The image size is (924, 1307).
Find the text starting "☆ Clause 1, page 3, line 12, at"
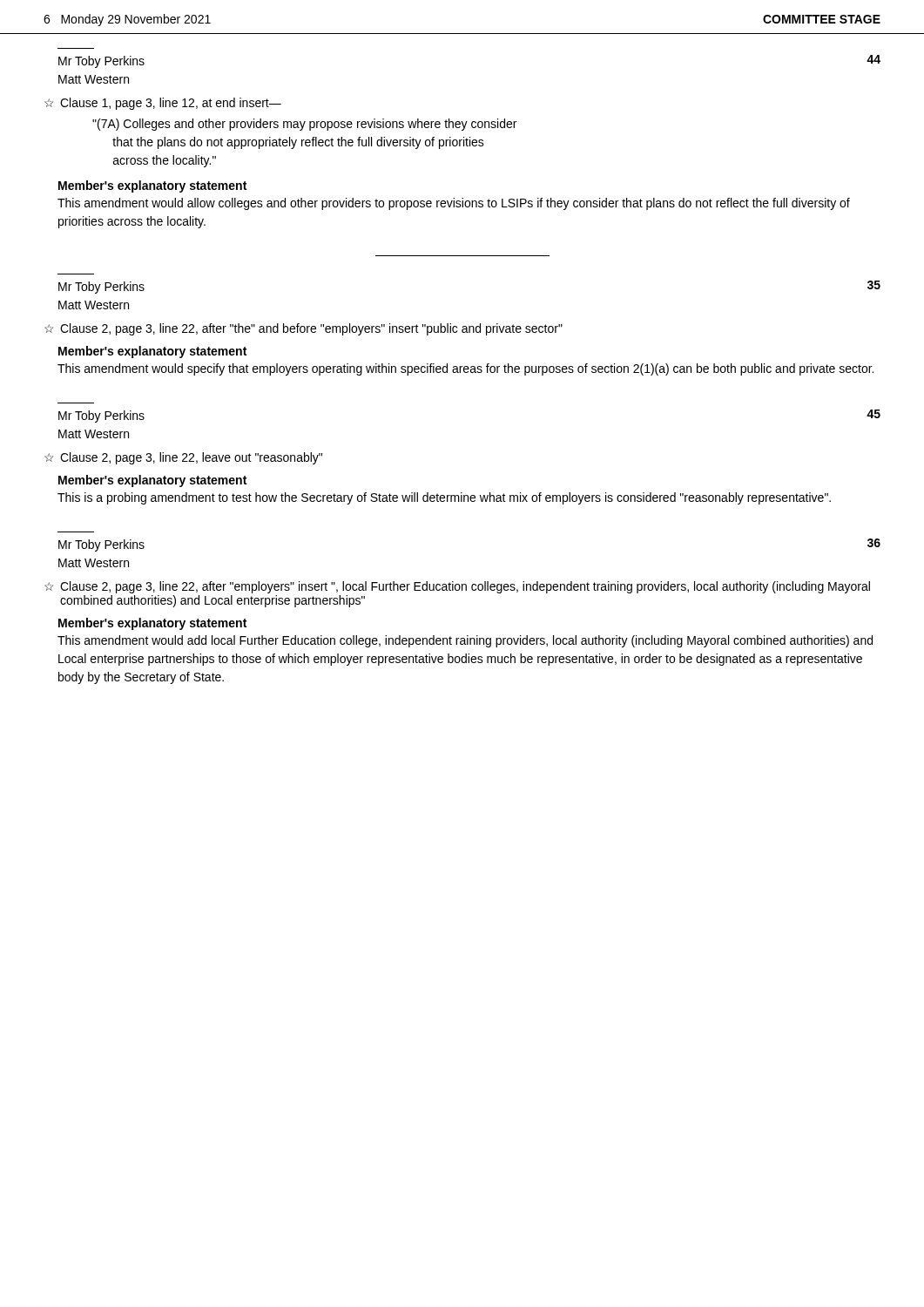163,104
